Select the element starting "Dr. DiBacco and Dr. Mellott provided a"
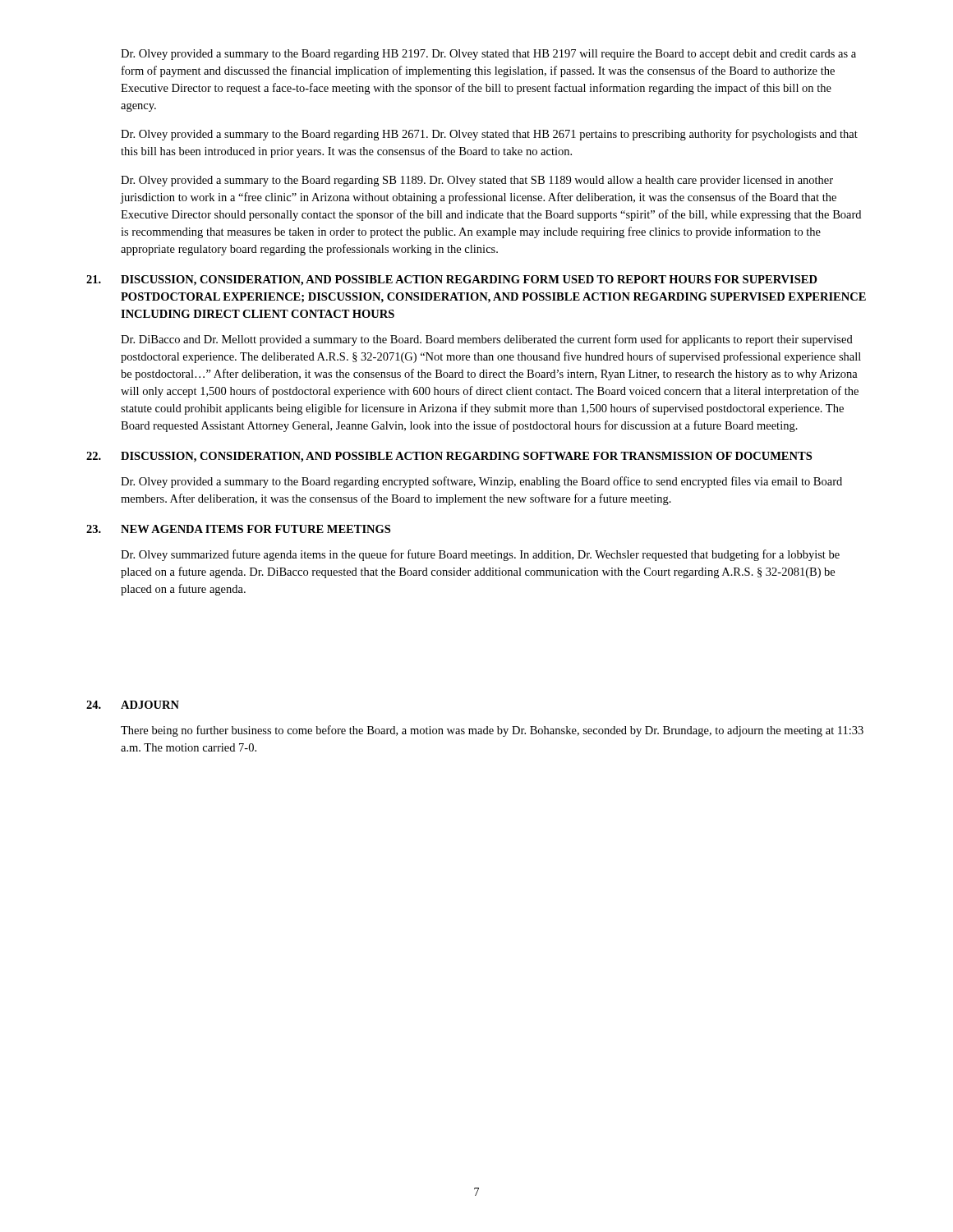 [494, 383]
